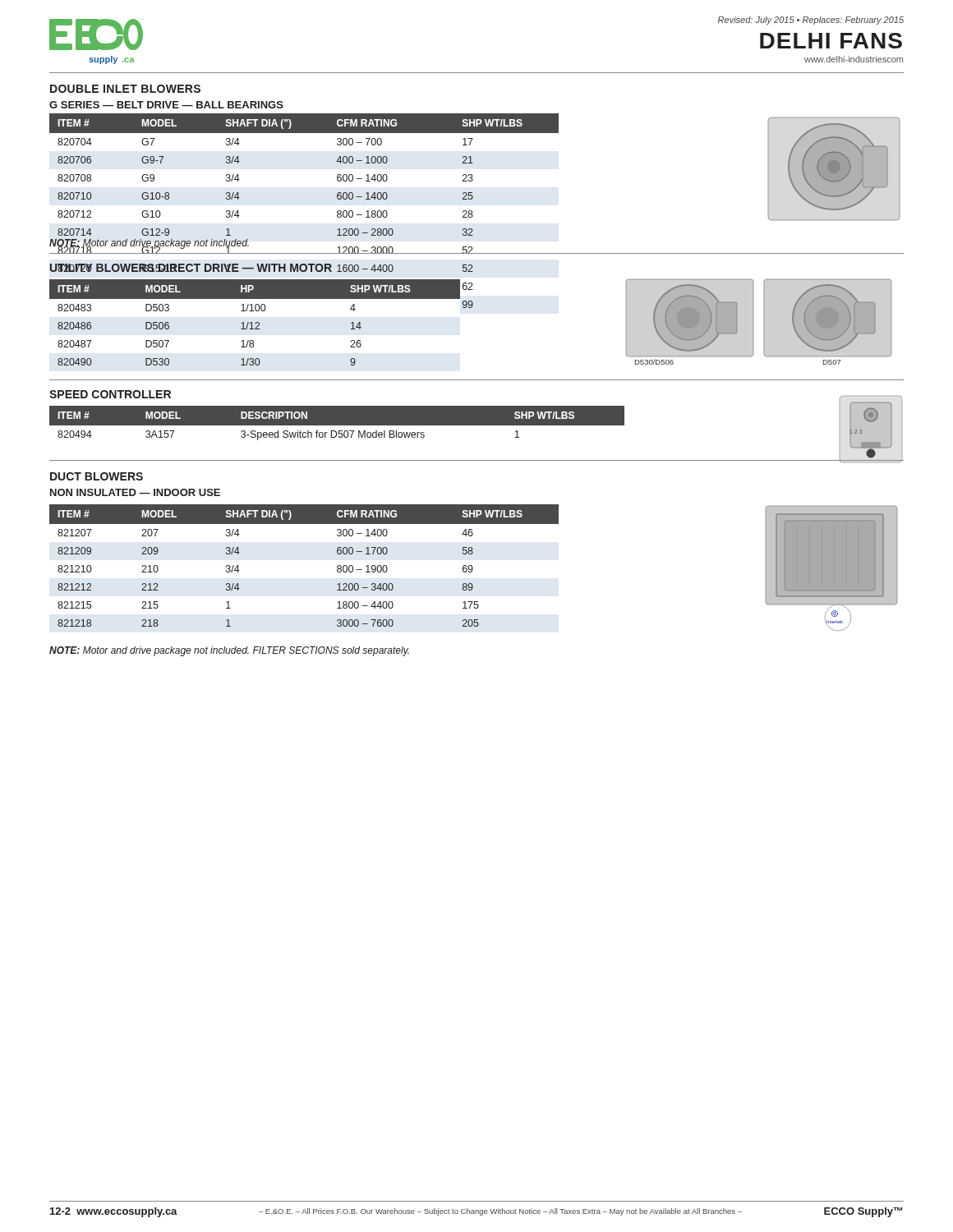This screenshot has width=953, height=1232.
Task: Find the section header containing "DUCT BLOWERS"
Action: (96, 476)
